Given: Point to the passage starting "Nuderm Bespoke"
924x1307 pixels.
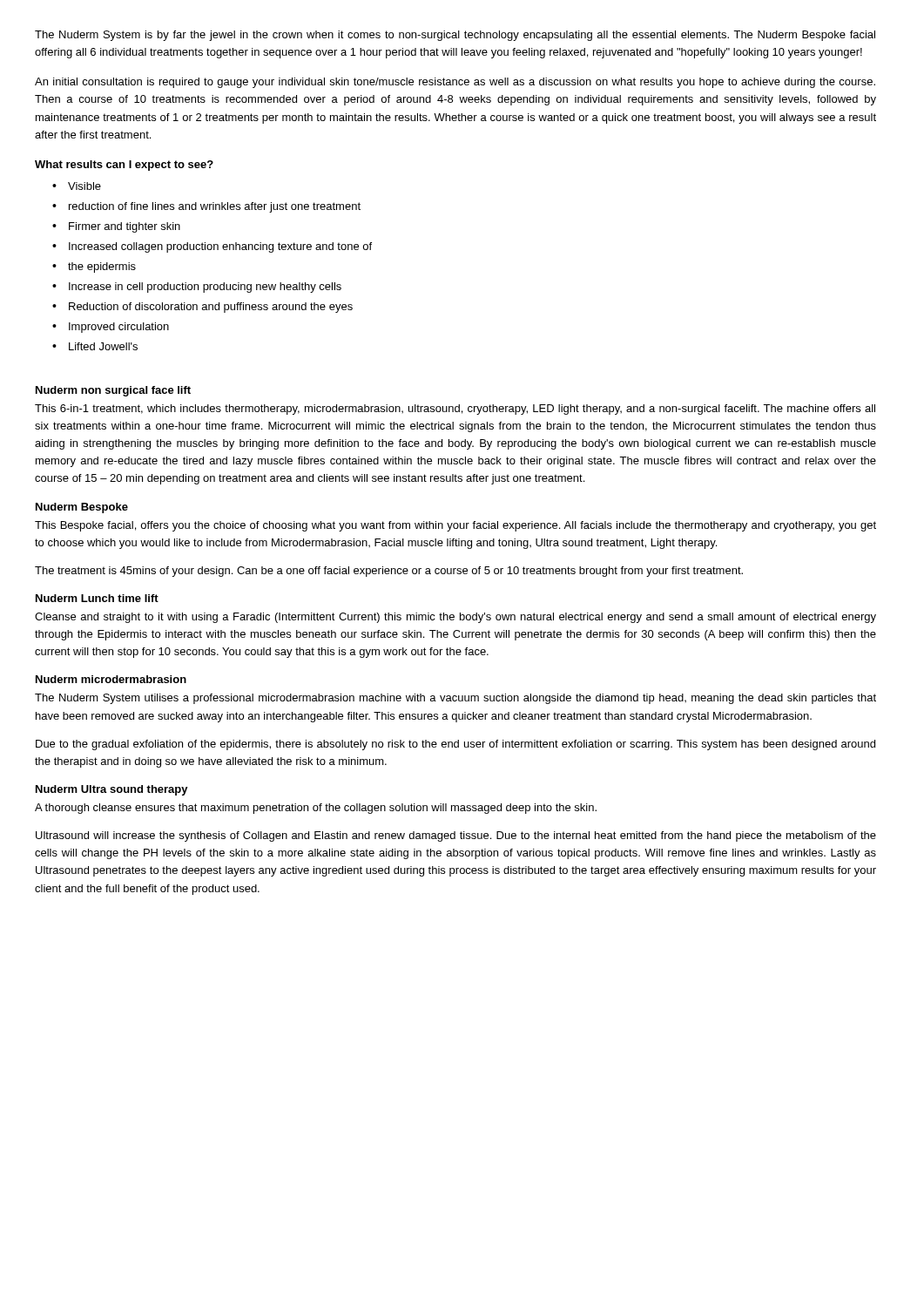Looking at the screenshot, I should pos(81,506).
